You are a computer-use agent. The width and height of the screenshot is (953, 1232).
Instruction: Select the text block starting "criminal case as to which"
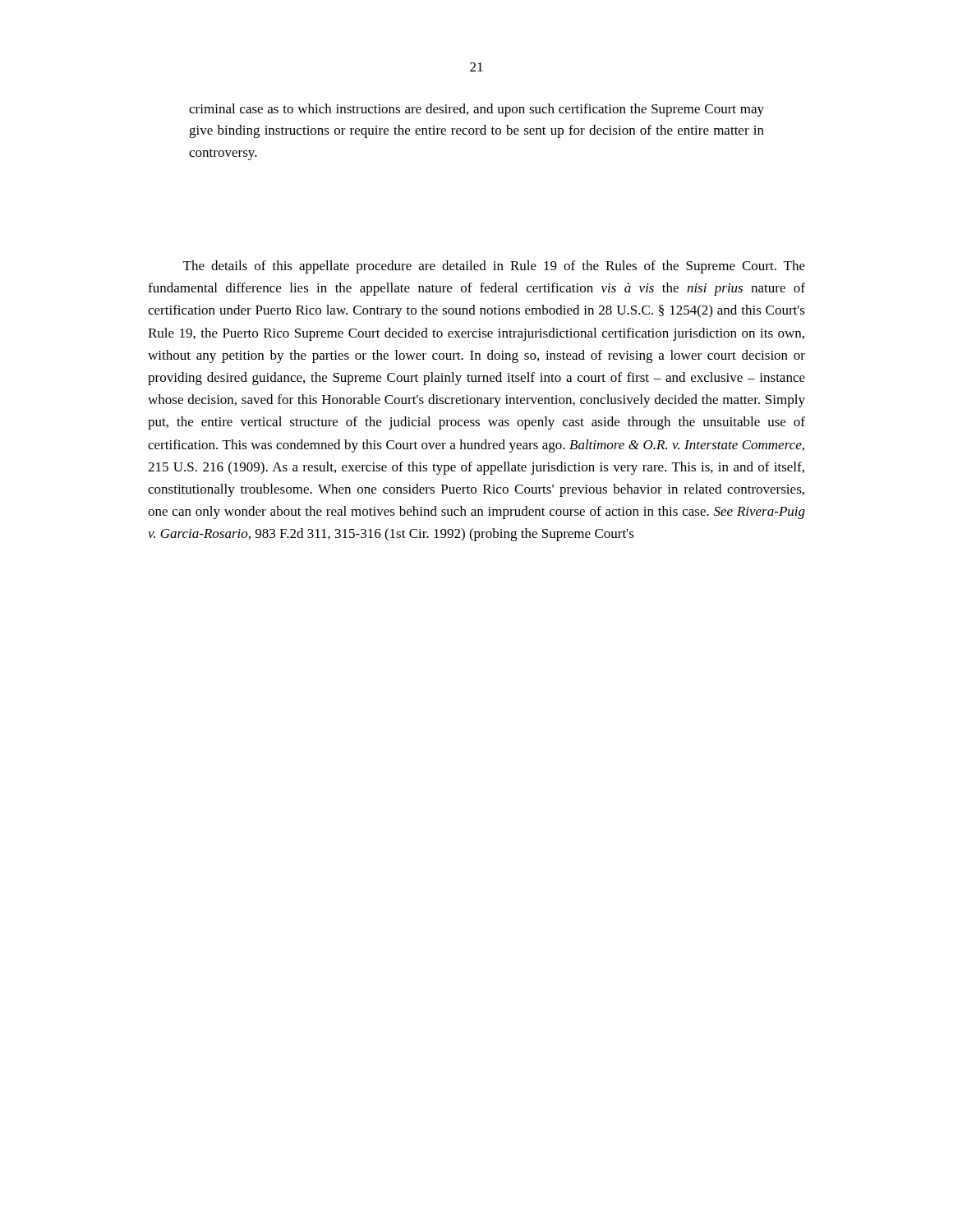pos(476,130)
